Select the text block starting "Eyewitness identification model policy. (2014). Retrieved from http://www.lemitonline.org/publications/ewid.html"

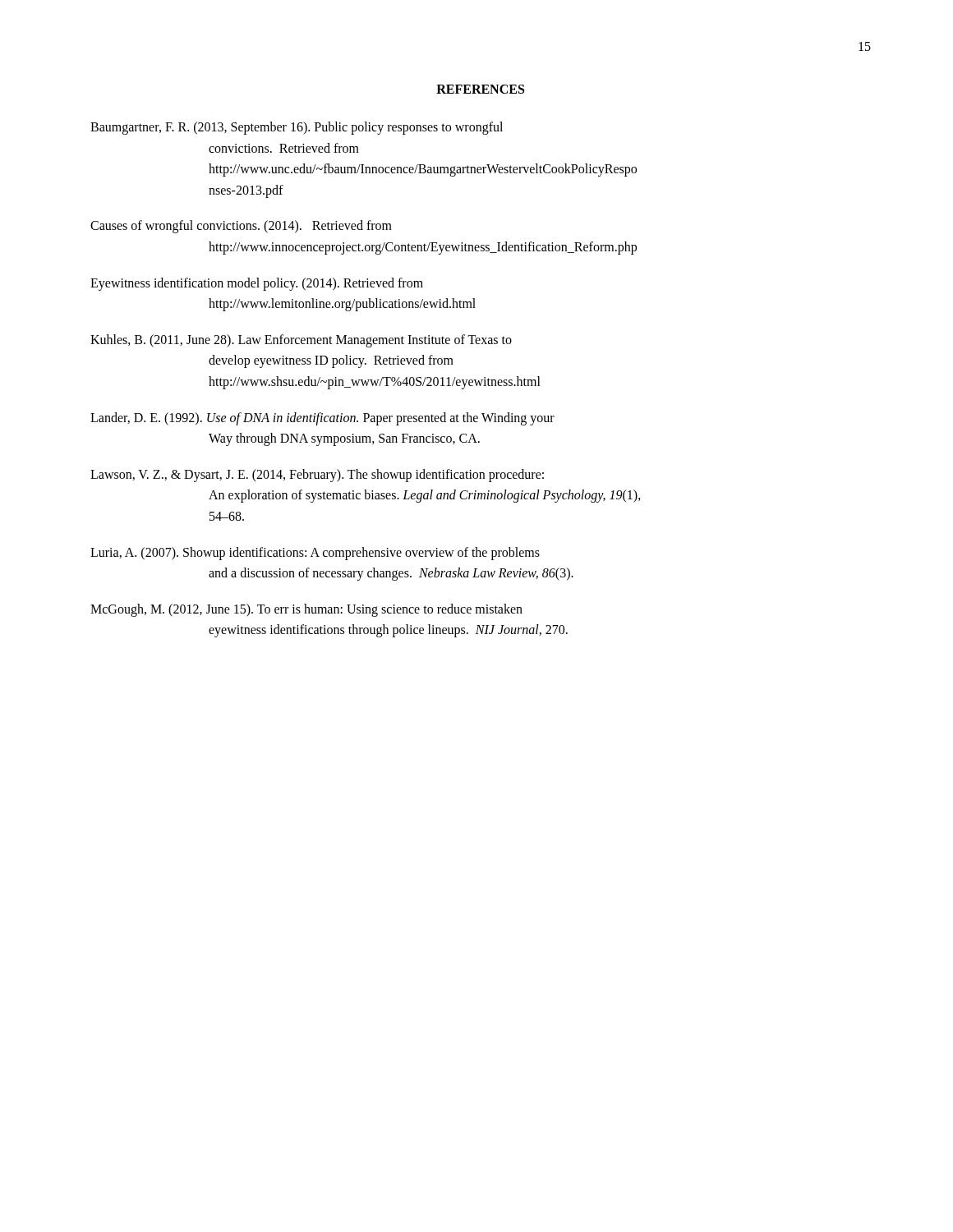[481, 295]
